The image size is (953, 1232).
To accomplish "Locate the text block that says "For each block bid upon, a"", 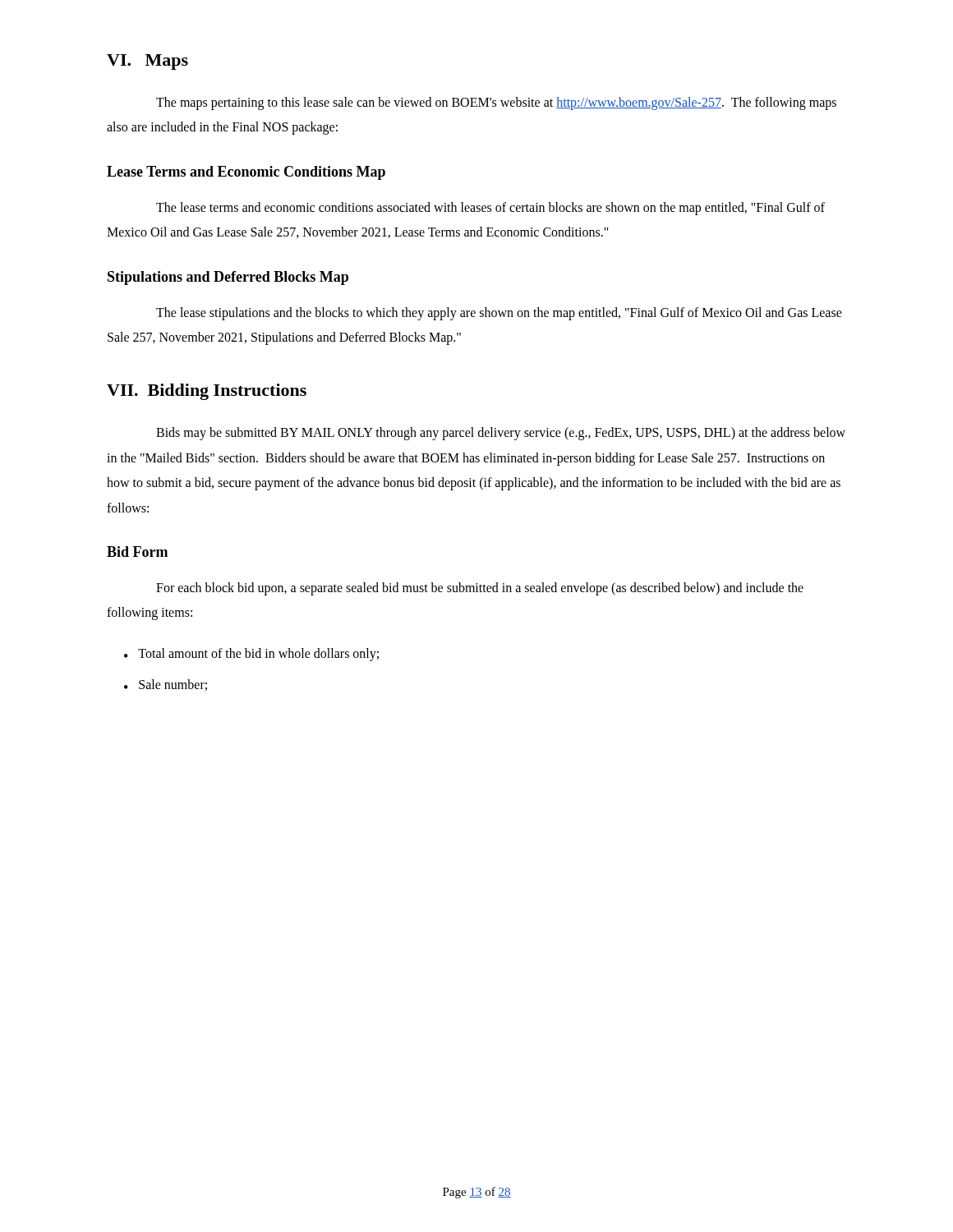I will 476,601.
